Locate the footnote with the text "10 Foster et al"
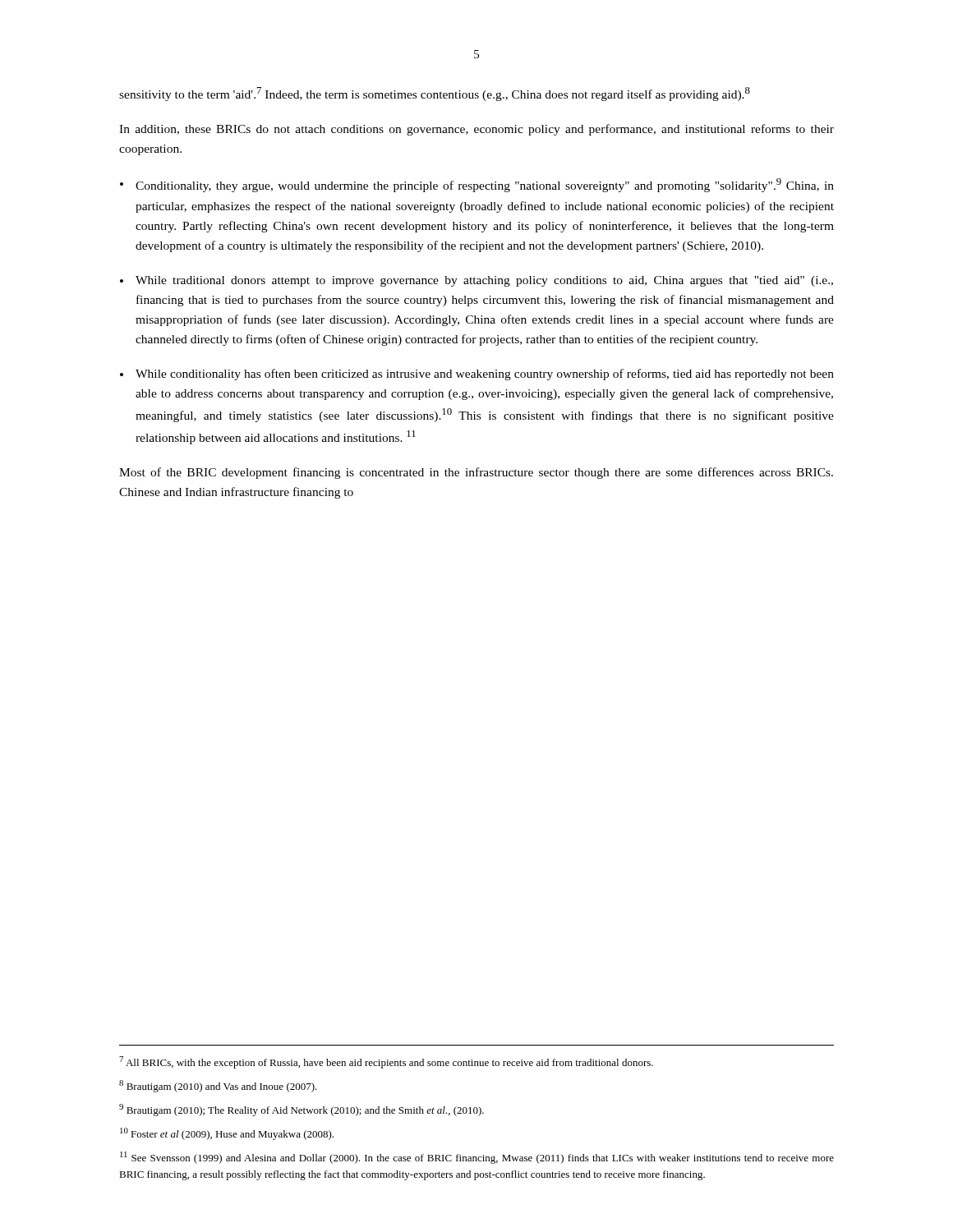Screen dimensions: 1232x953 pos(227,1133)
